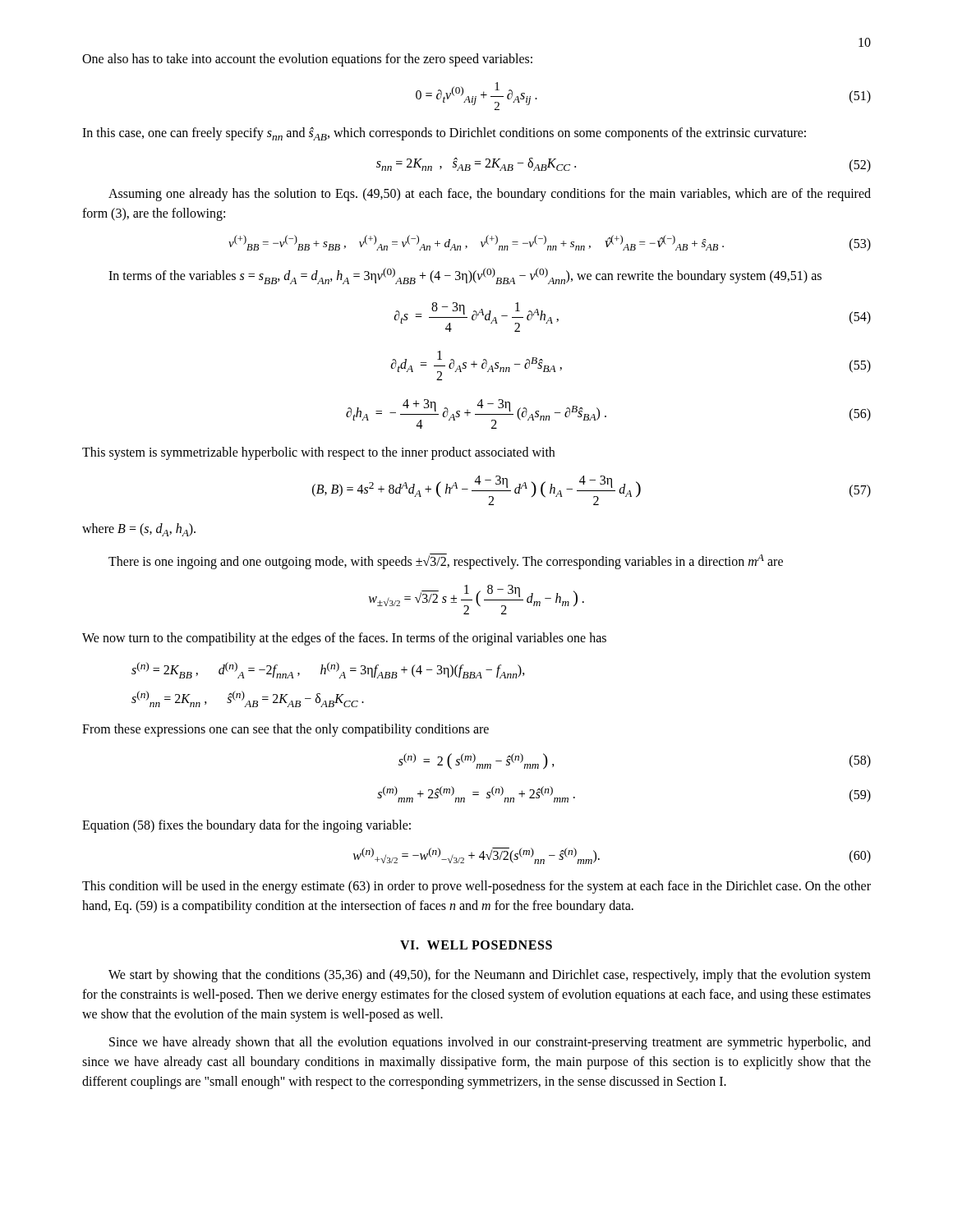
Task: Find the formula on this page that starts "snn = 2Knn , ŝAB = 2KAB −"
Action: tap(476, 165)
